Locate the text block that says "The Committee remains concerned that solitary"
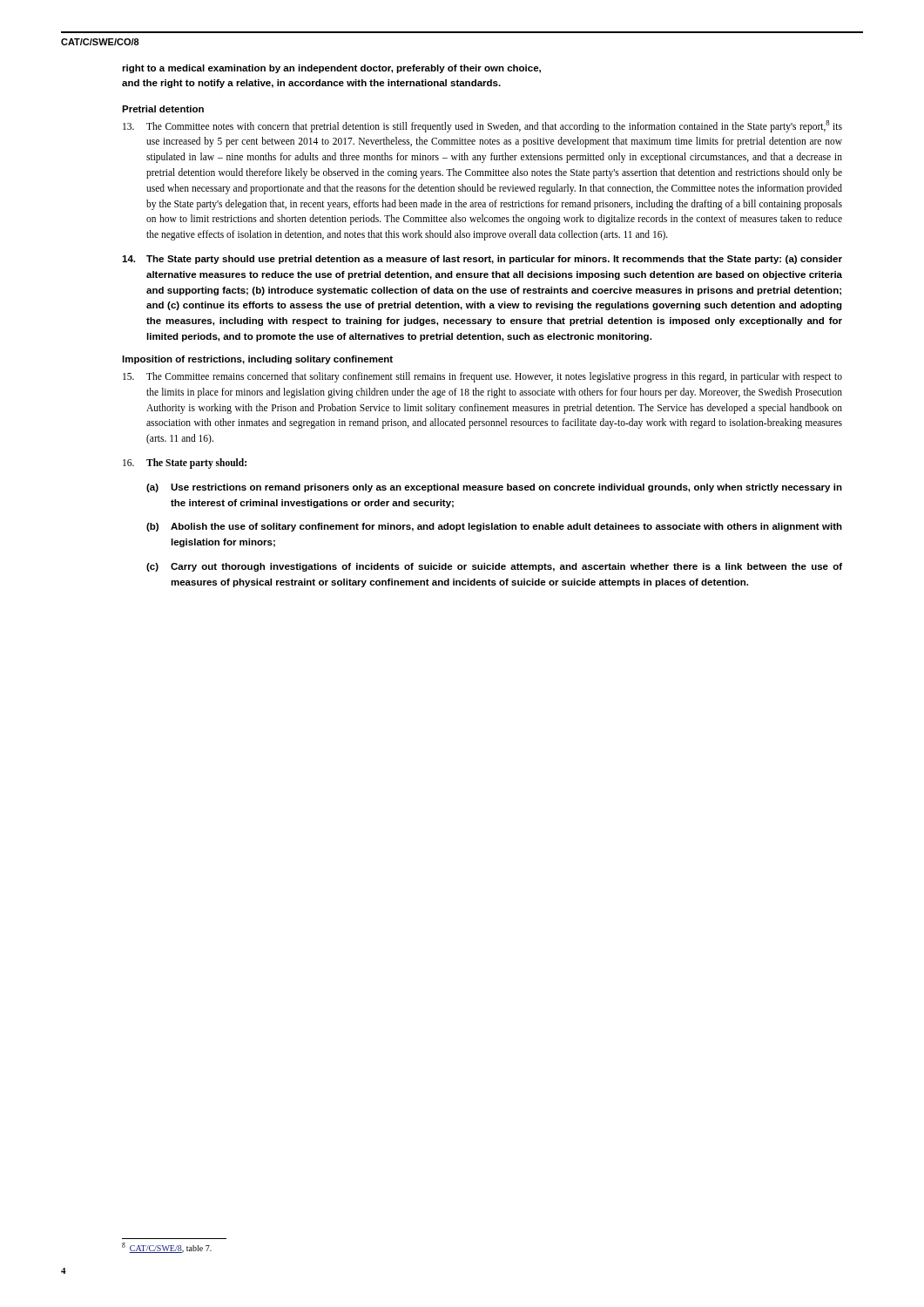 coord(482,408)
